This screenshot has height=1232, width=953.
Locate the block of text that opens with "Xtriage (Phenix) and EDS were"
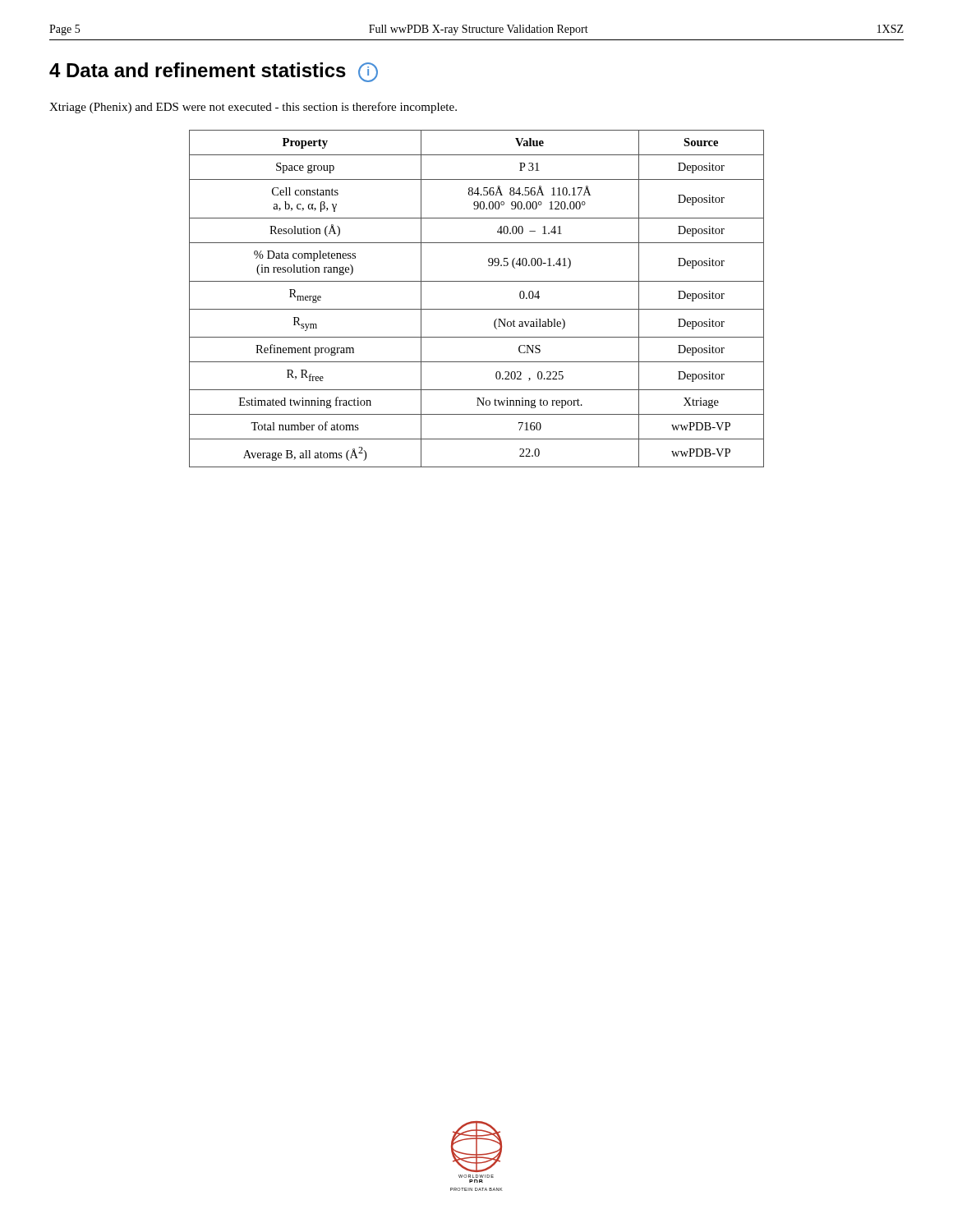click(x=253, y=107)
